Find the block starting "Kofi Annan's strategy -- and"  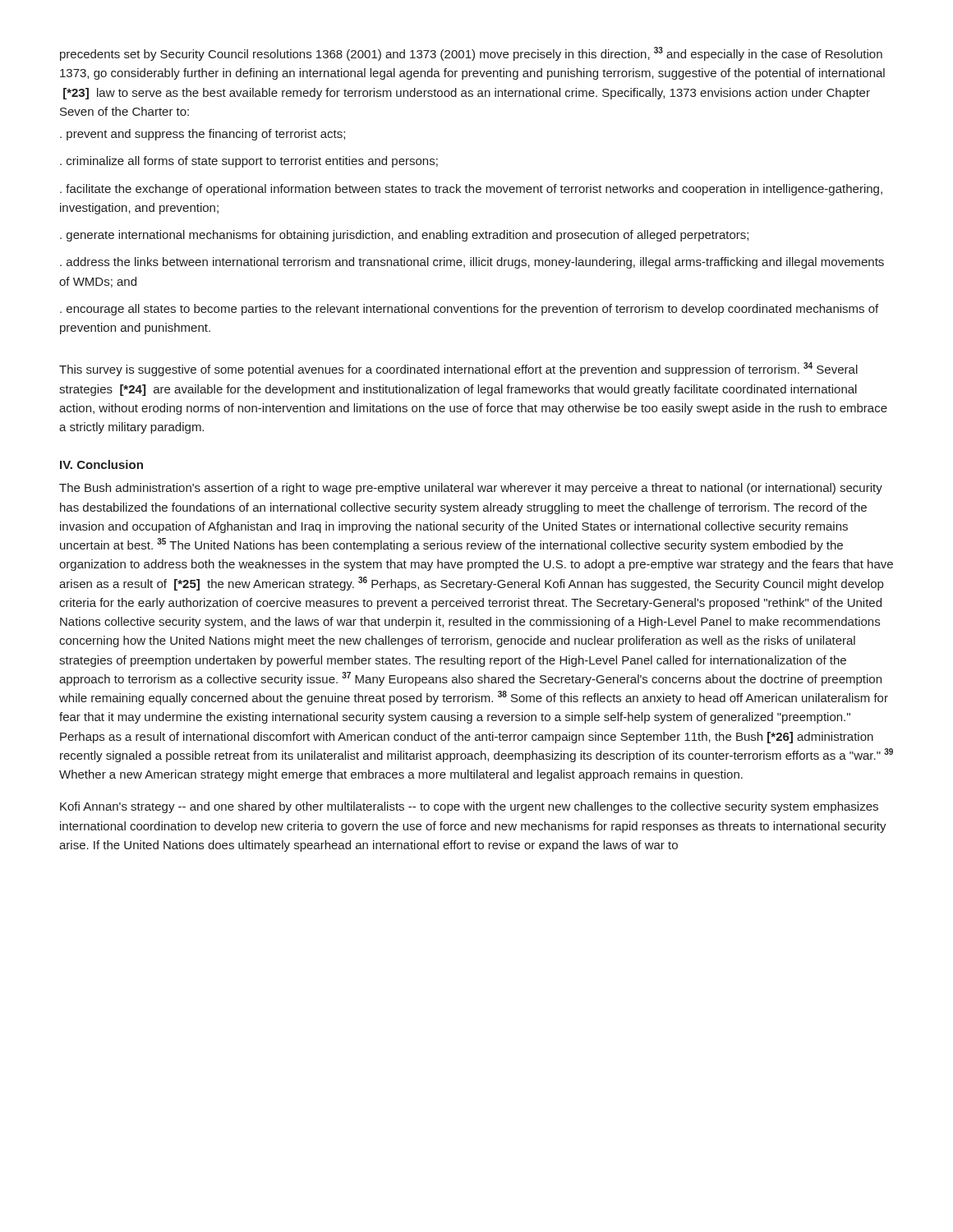pos(476,826)
